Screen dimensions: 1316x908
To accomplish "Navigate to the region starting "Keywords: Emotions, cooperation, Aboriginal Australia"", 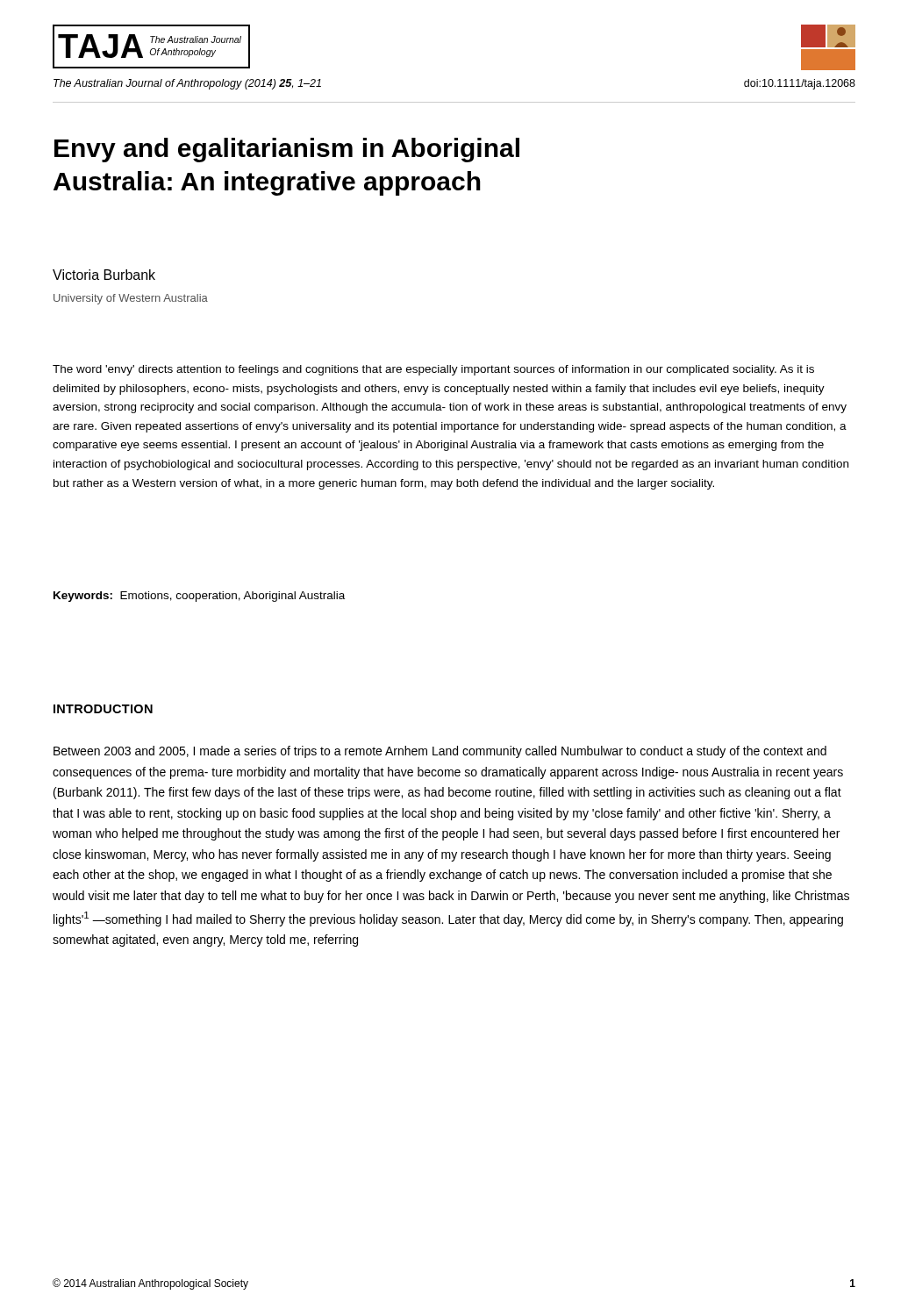I will pyautogui.click(x=199, y=595).
